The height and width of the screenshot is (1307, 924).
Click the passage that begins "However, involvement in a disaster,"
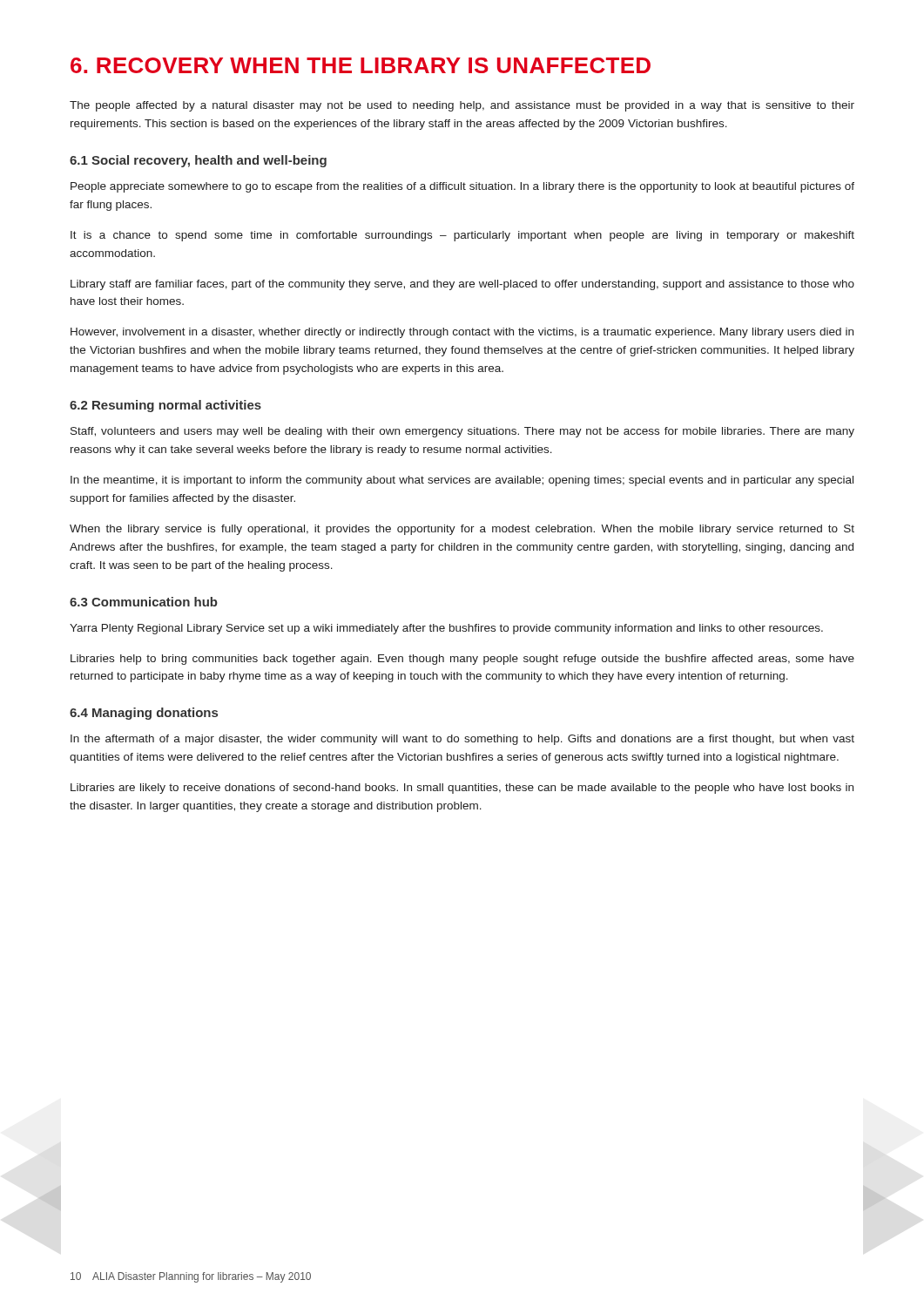coord(462,350)
